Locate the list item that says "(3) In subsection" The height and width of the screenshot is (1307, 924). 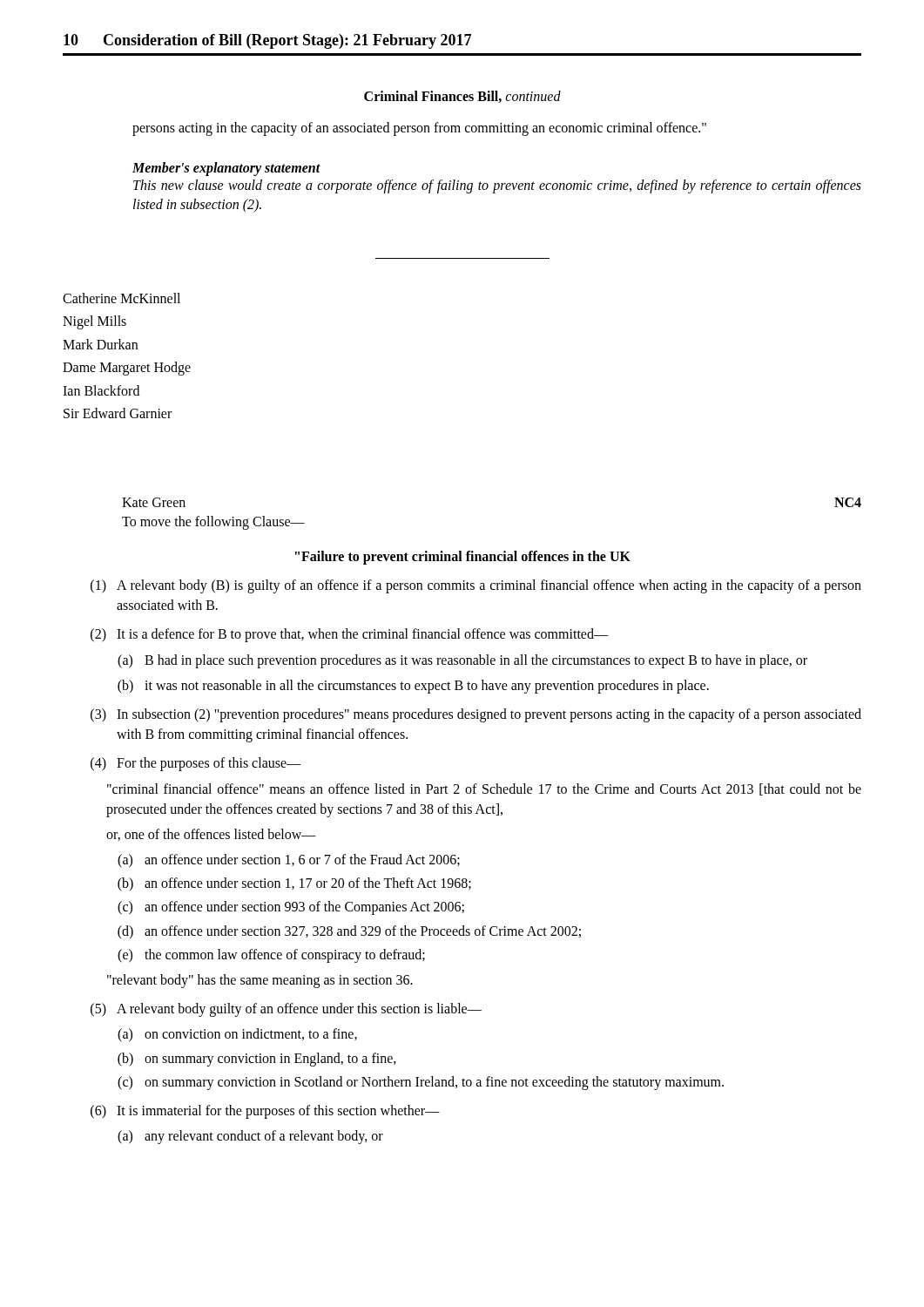coord(462,724)
